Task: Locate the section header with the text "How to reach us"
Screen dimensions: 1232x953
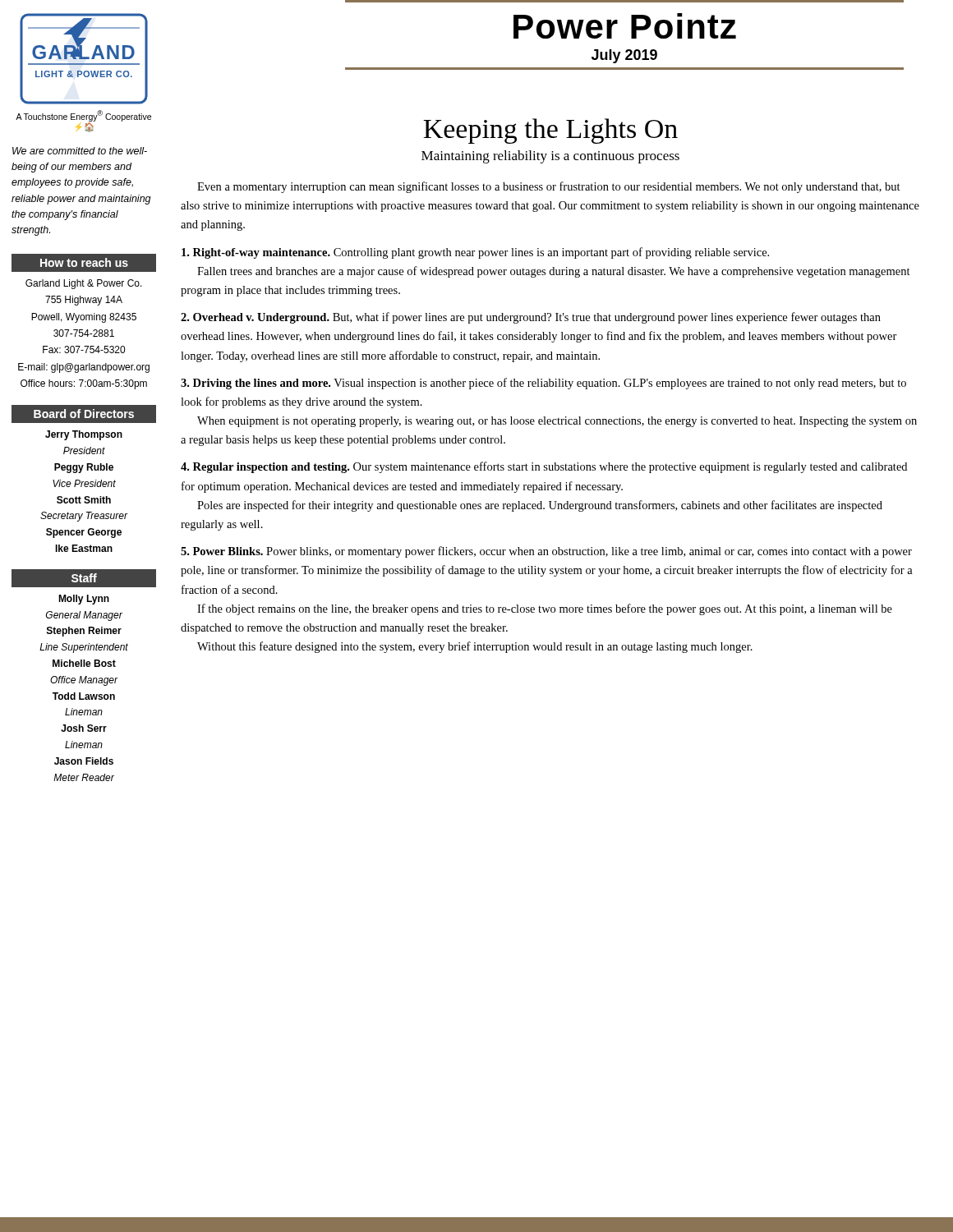Action: point(84,263)
